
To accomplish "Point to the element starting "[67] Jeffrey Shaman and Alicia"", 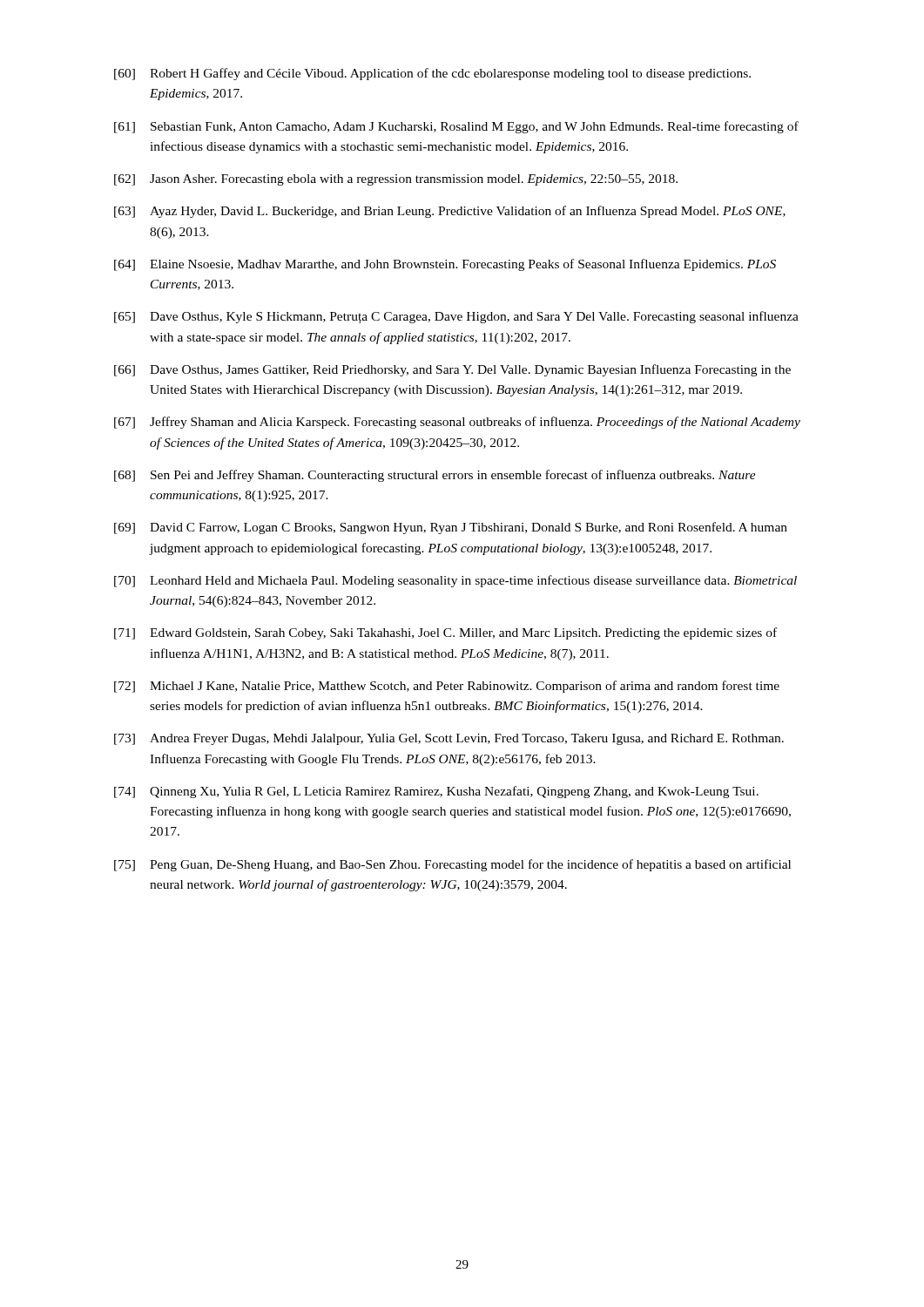I will [x=462, y=432].
